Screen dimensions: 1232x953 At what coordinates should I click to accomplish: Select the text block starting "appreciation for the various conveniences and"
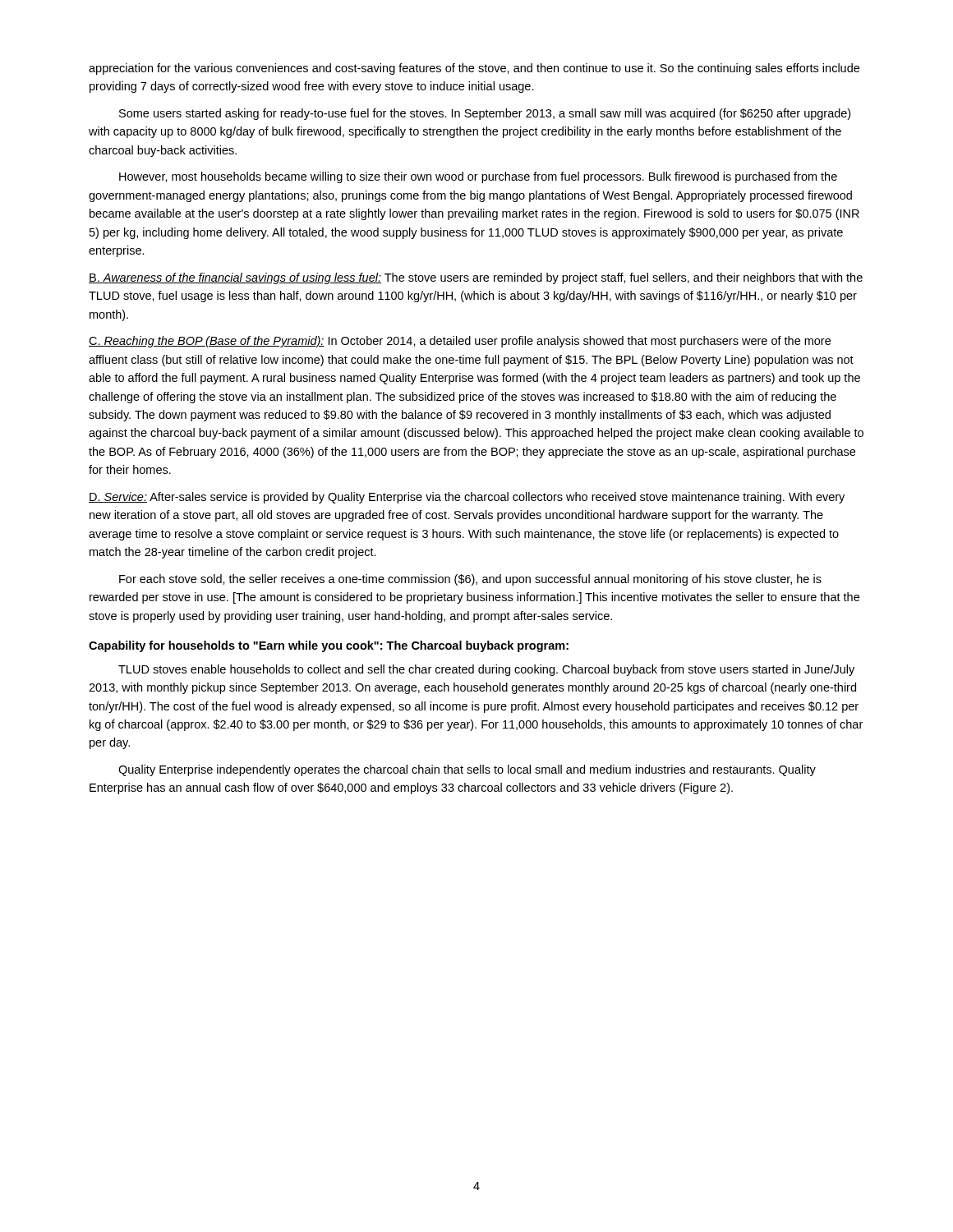(x=476, y=78)
